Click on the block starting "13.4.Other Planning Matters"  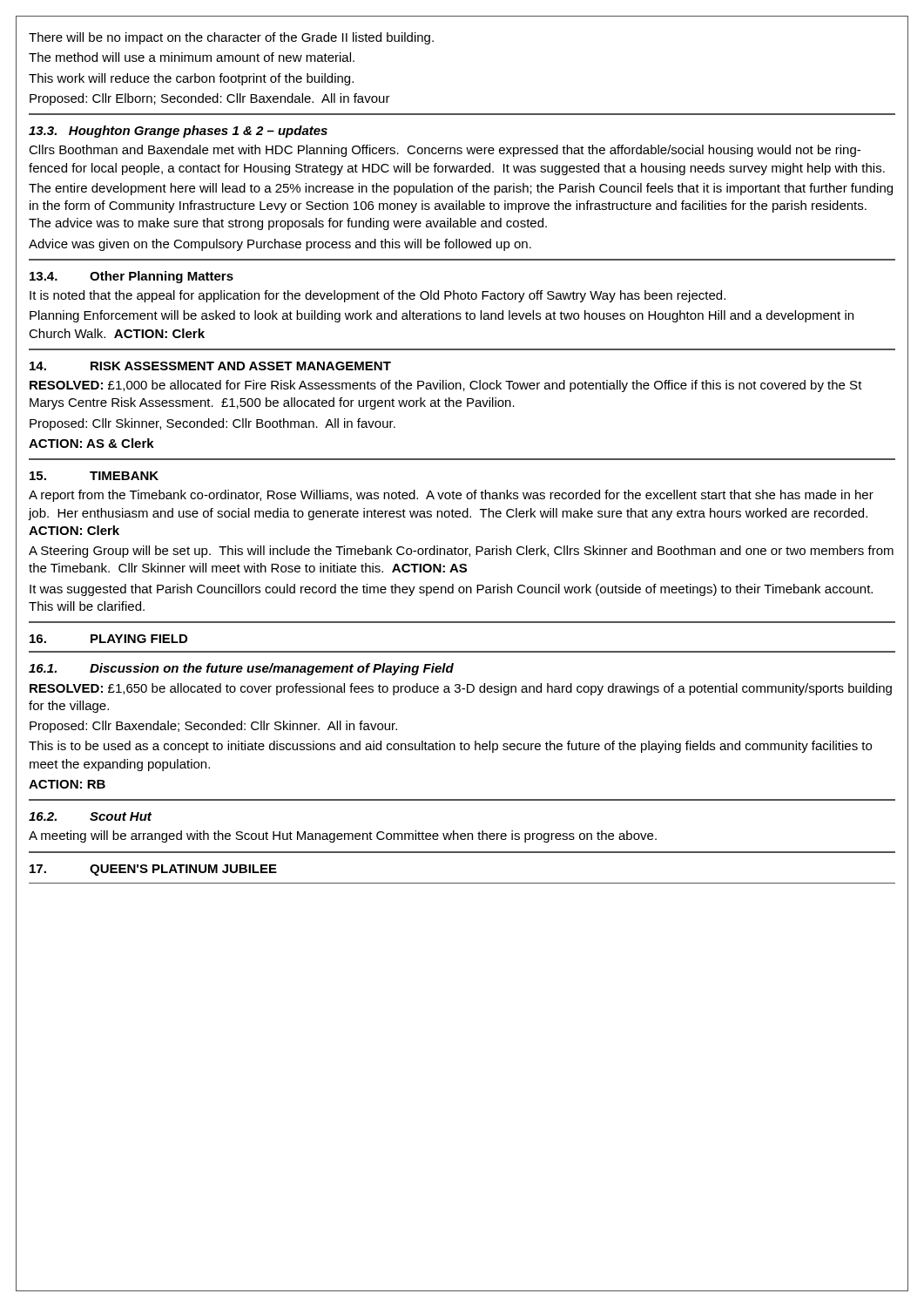(131, 276)
